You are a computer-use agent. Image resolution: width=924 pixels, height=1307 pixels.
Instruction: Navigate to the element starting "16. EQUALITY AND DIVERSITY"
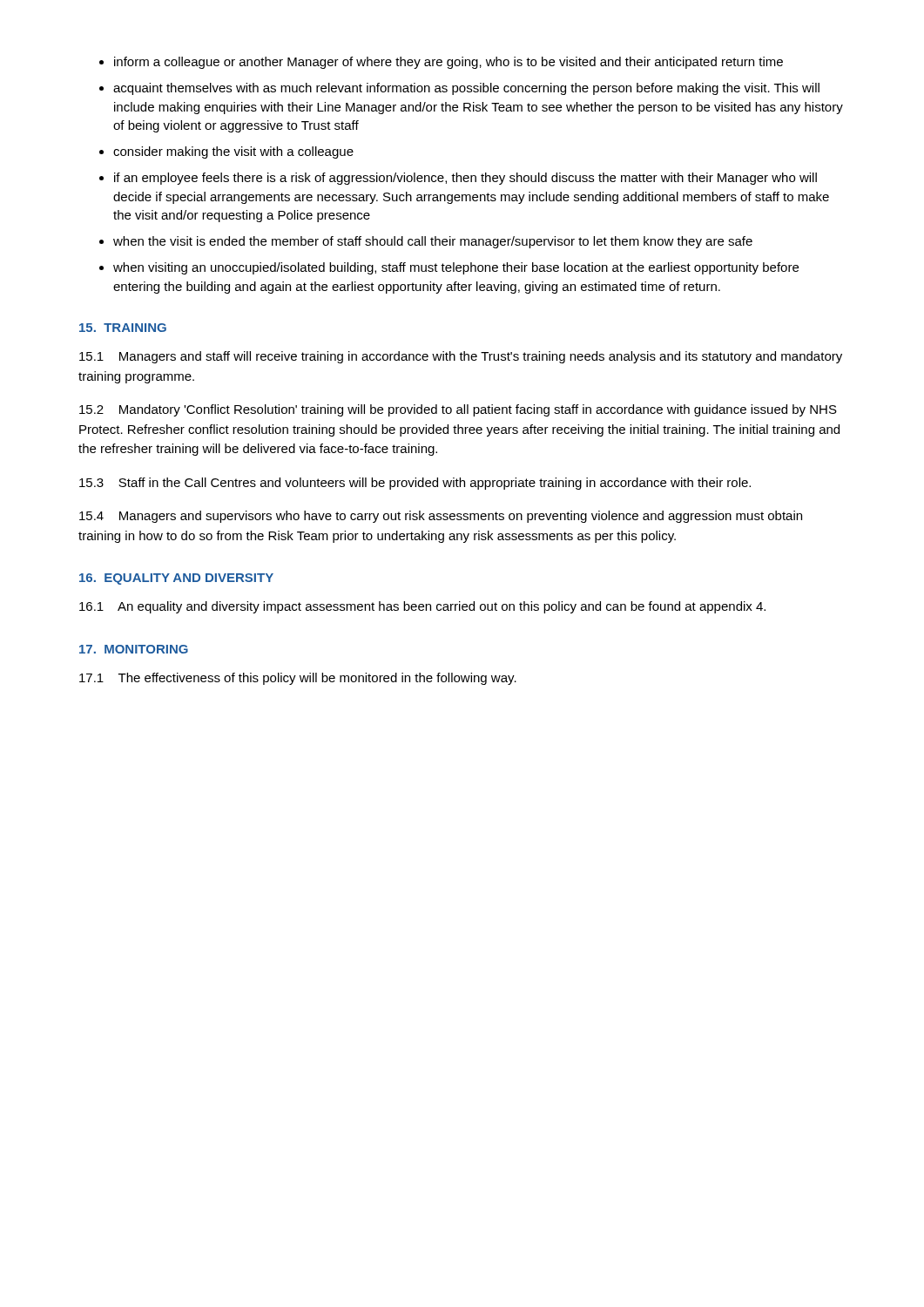[x=176, y=577]
